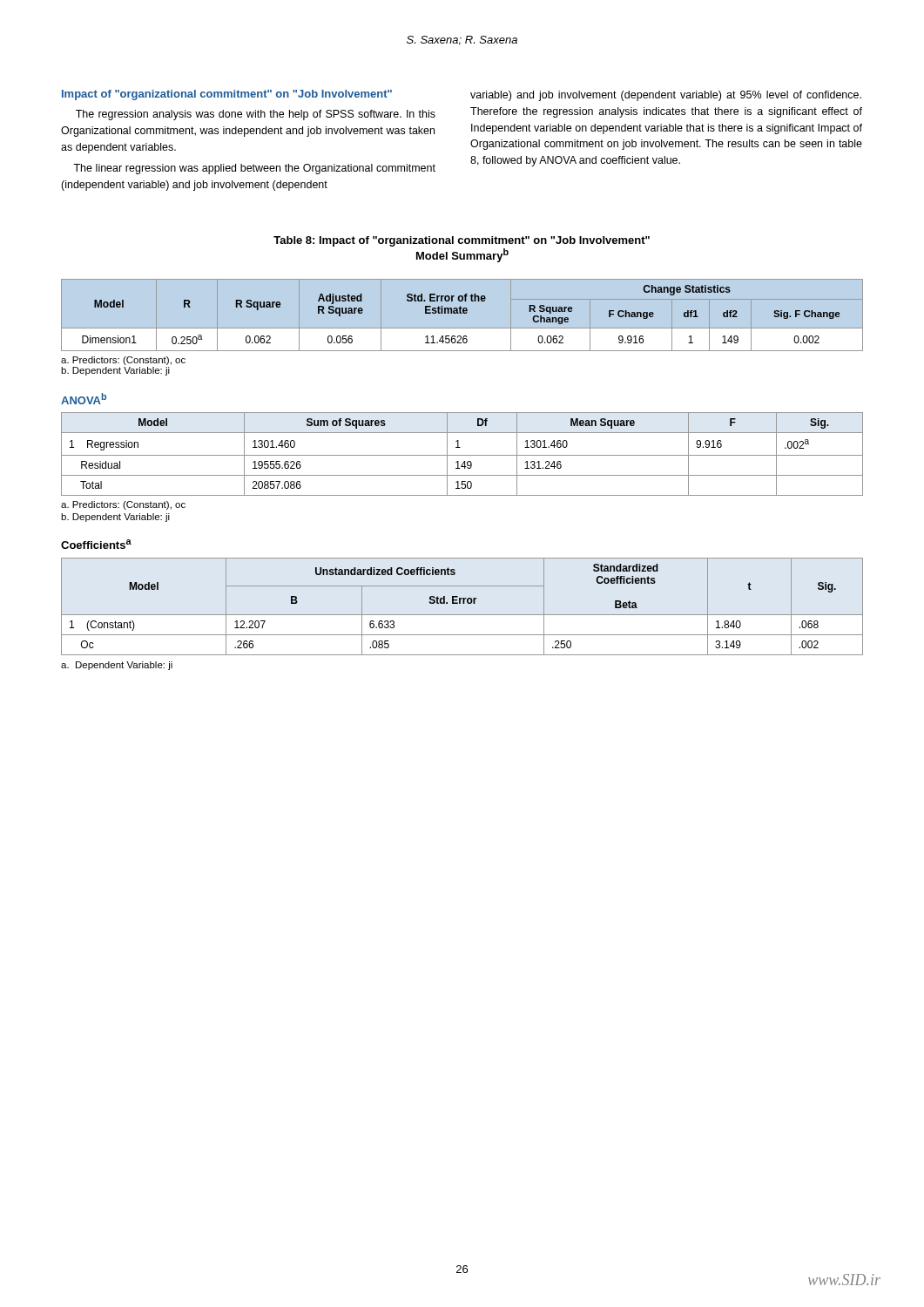Click on the section header that reads "Impact of "organizational commitment" on "Job Involvement""
924x1307 pixels.
pos(227,94)
